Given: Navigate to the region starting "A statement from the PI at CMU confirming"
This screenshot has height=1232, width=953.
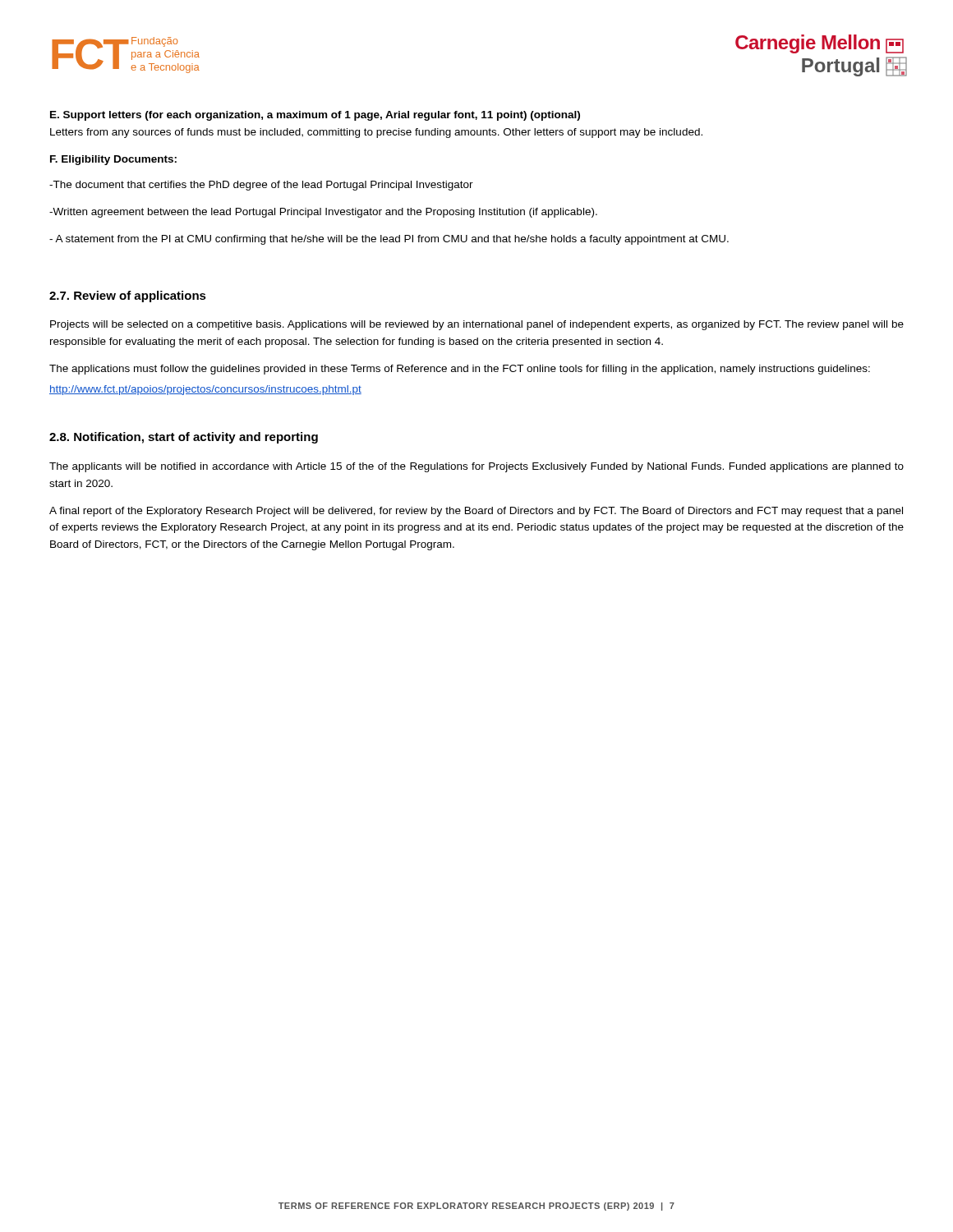Looking at the screenshot, I should click(389, 238).
